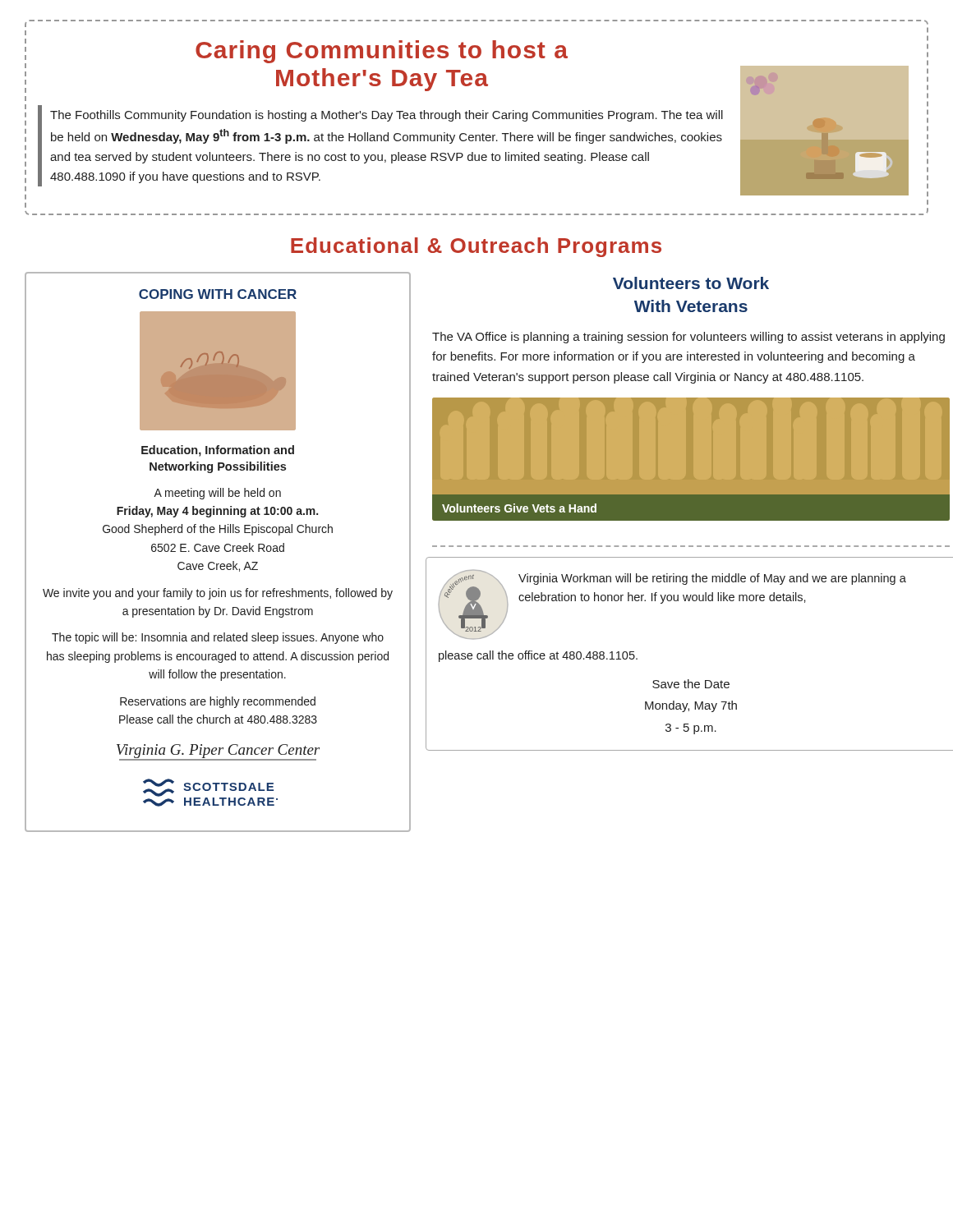This screenshot has height=1232, width=953.
Task: Point to the element starting "please call the office at"
Action: (x=538, y=655)
